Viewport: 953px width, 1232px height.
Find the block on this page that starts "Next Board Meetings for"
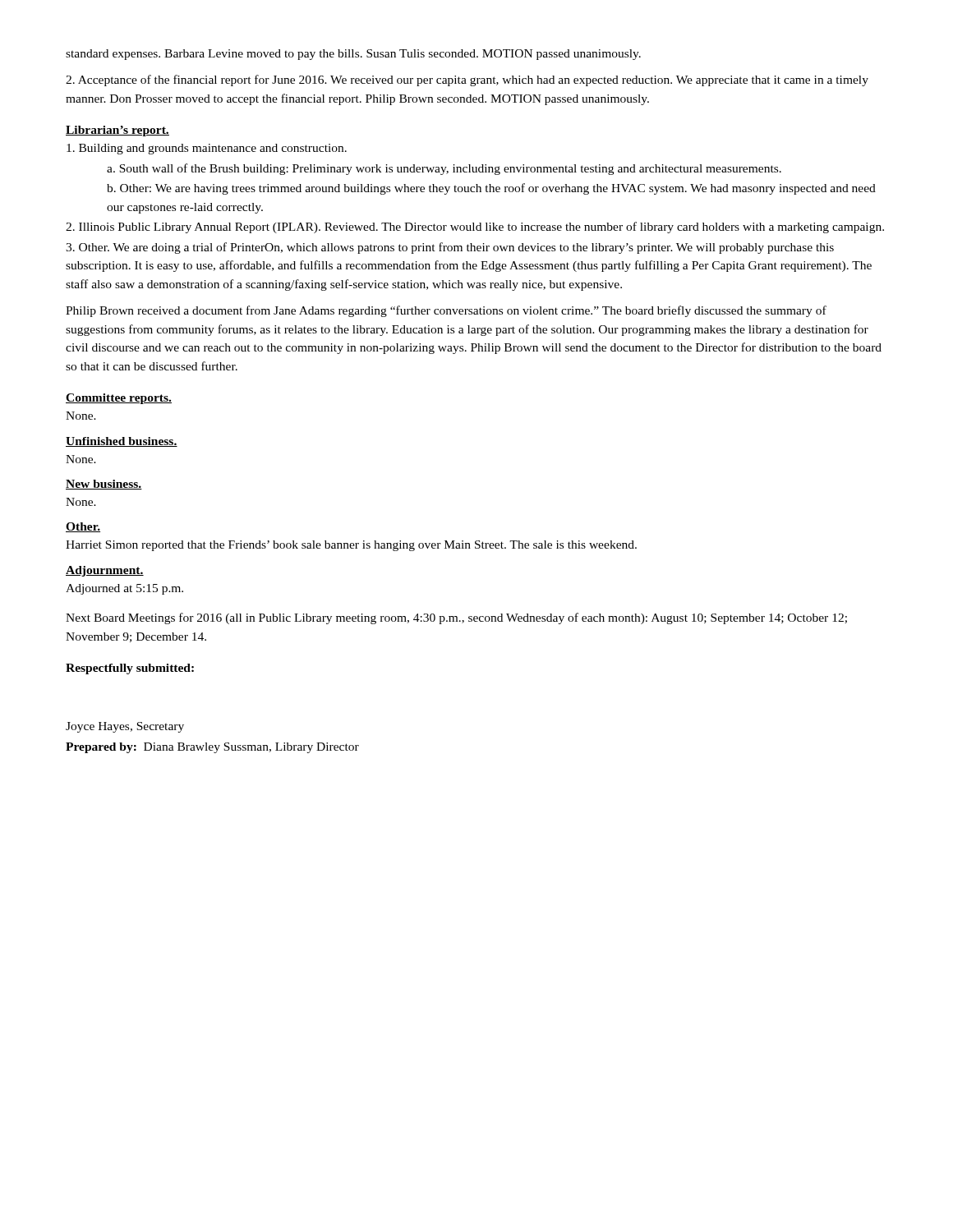(457, 627)
